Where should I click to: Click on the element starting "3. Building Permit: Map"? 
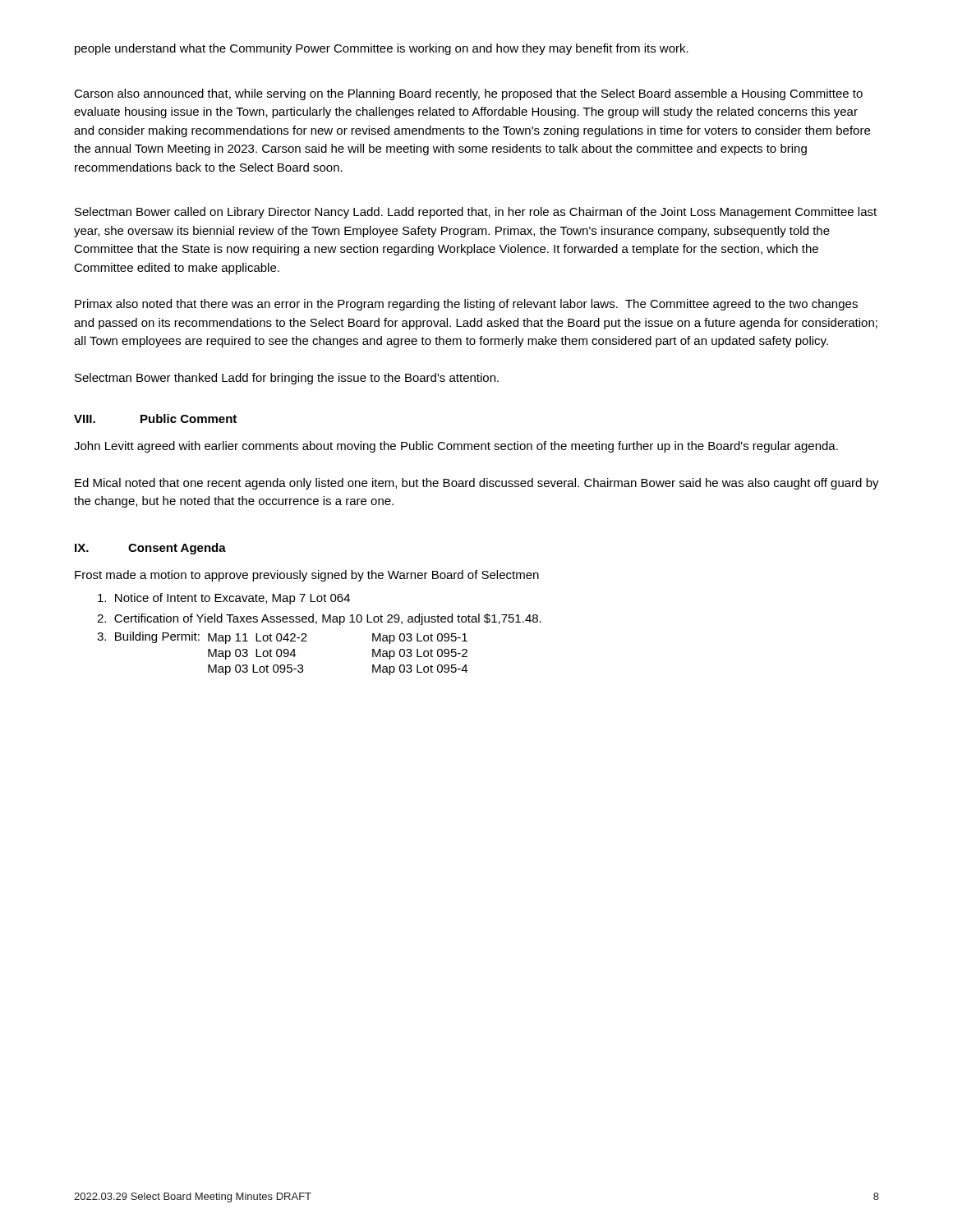(x=290, y=653)
